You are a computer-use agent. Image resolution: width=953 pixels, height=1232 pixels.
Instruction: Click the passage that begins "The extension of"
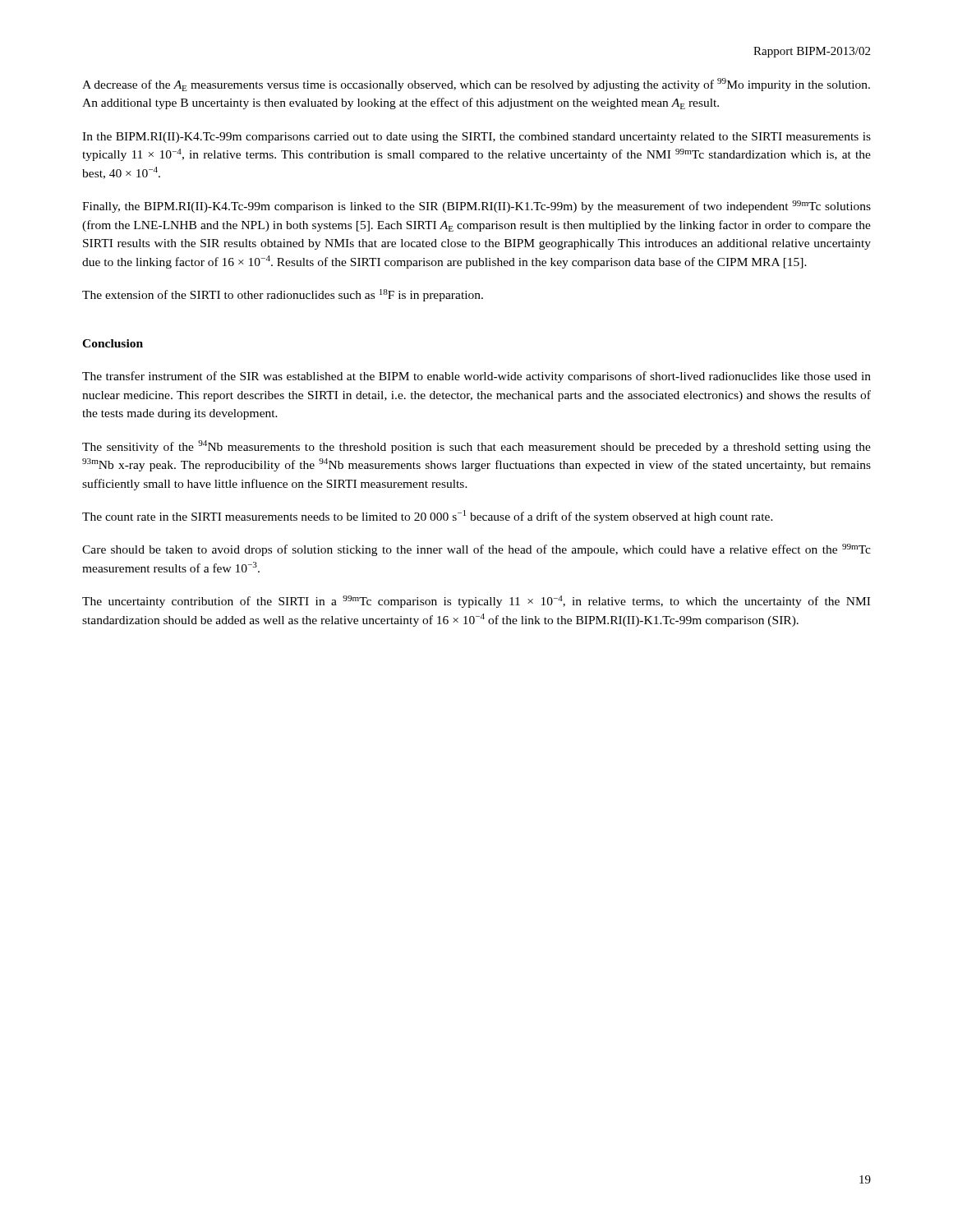click(476, 295)
